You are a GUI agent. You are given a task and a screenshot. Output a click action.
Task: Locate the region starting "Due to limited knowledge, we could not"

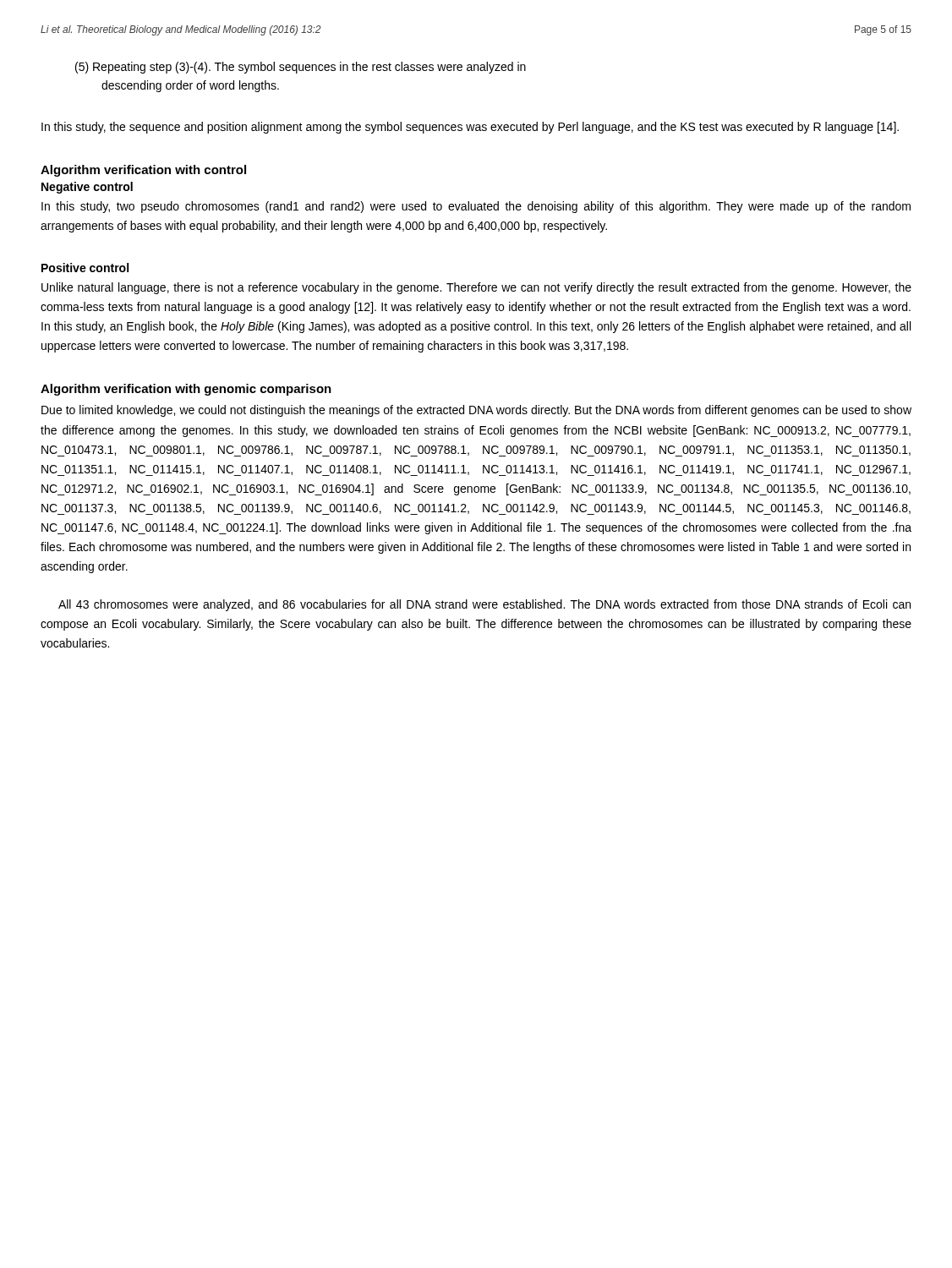pos(476,488)
